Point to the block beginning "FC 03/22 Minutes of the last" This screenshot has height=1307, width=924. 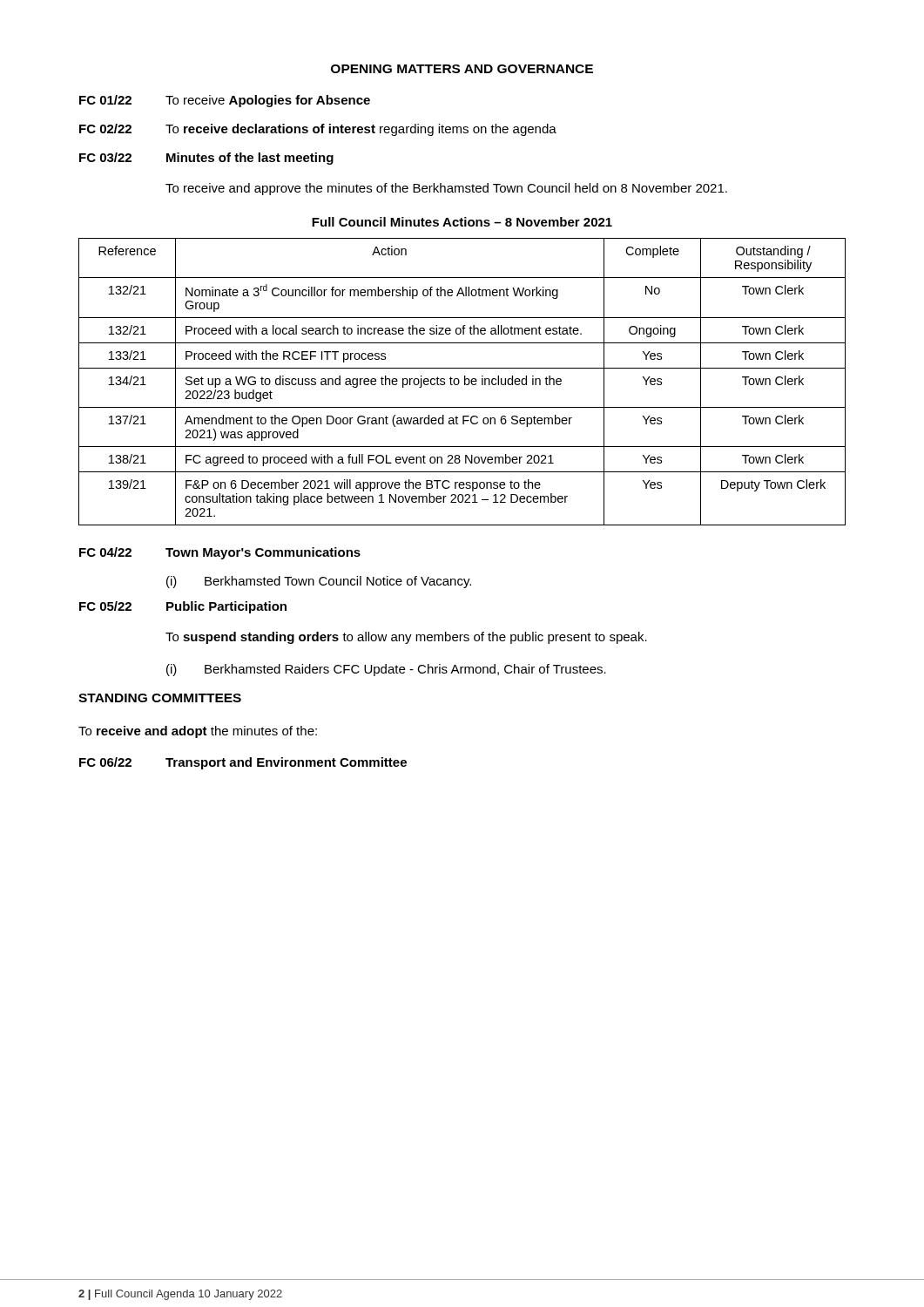[x=206, y=159]
